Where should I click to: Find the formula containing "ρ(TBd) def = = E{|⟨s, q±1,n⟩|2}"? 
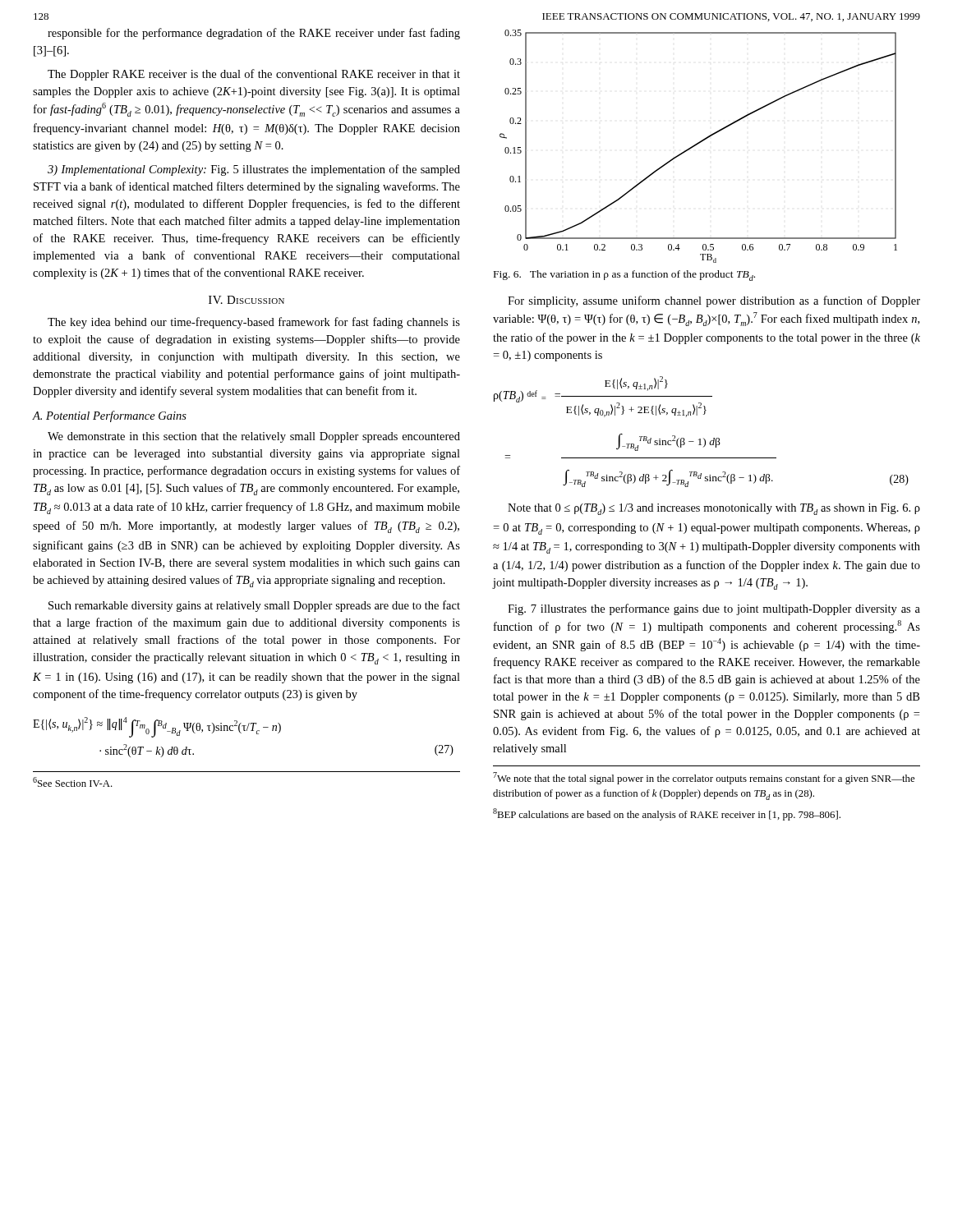tap(707, 432)
